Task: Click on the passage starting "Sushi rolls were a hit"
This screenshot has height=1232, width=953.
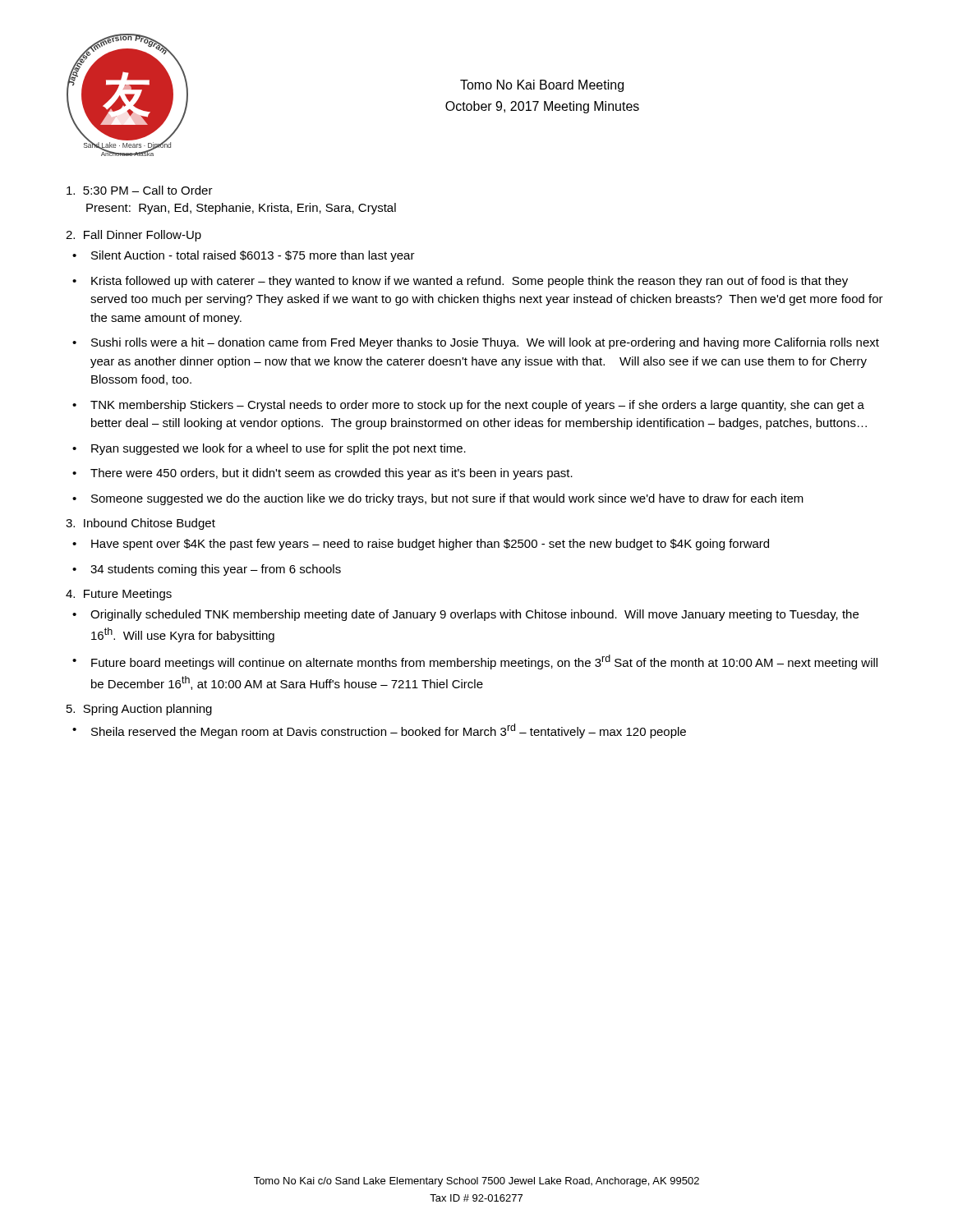Action: [485, 361]
